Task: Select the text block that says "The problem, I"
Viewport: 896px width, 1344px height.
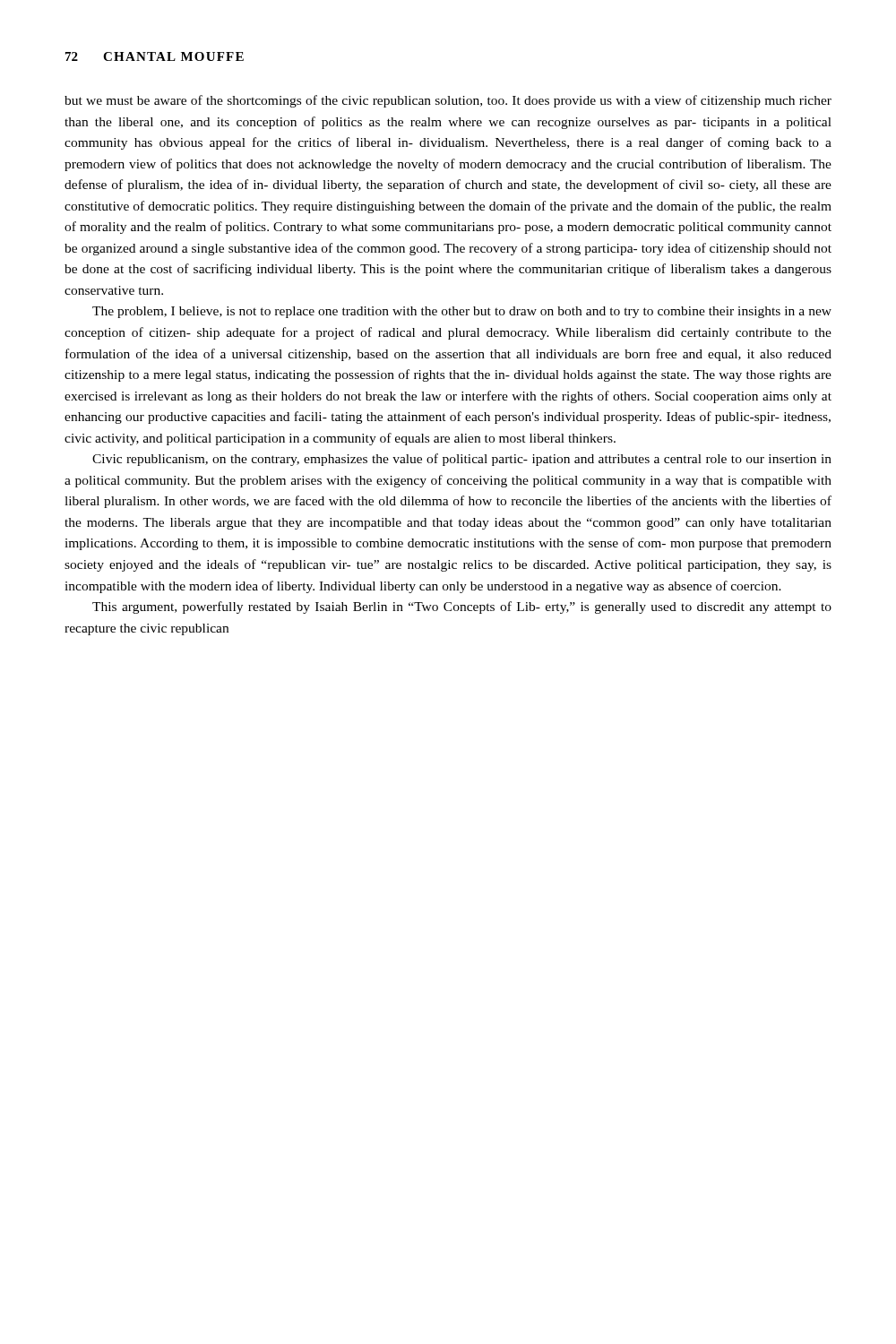Action: point(448,374)
